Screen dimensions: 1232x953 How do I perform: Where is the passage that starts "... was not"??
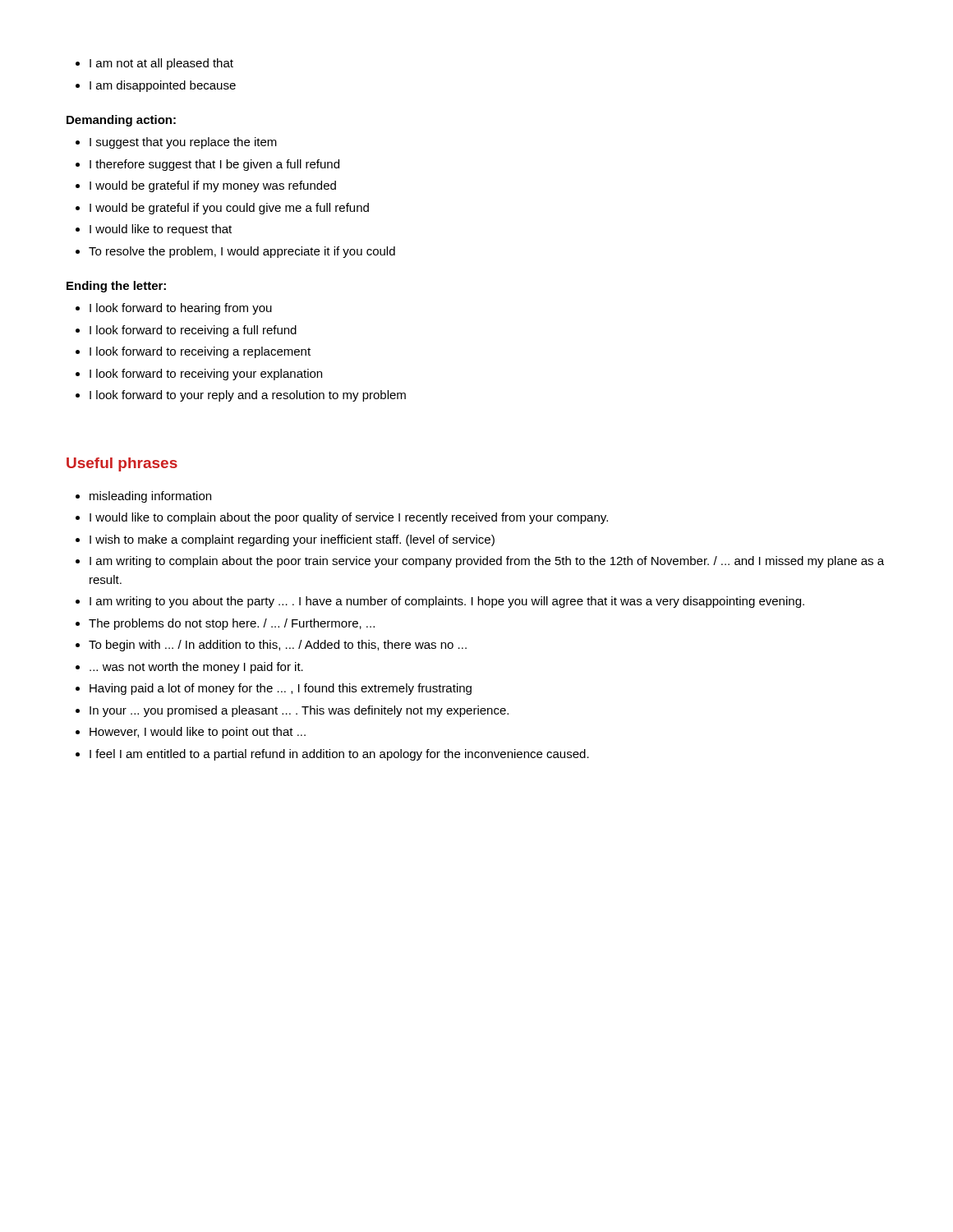click(196, 668)
